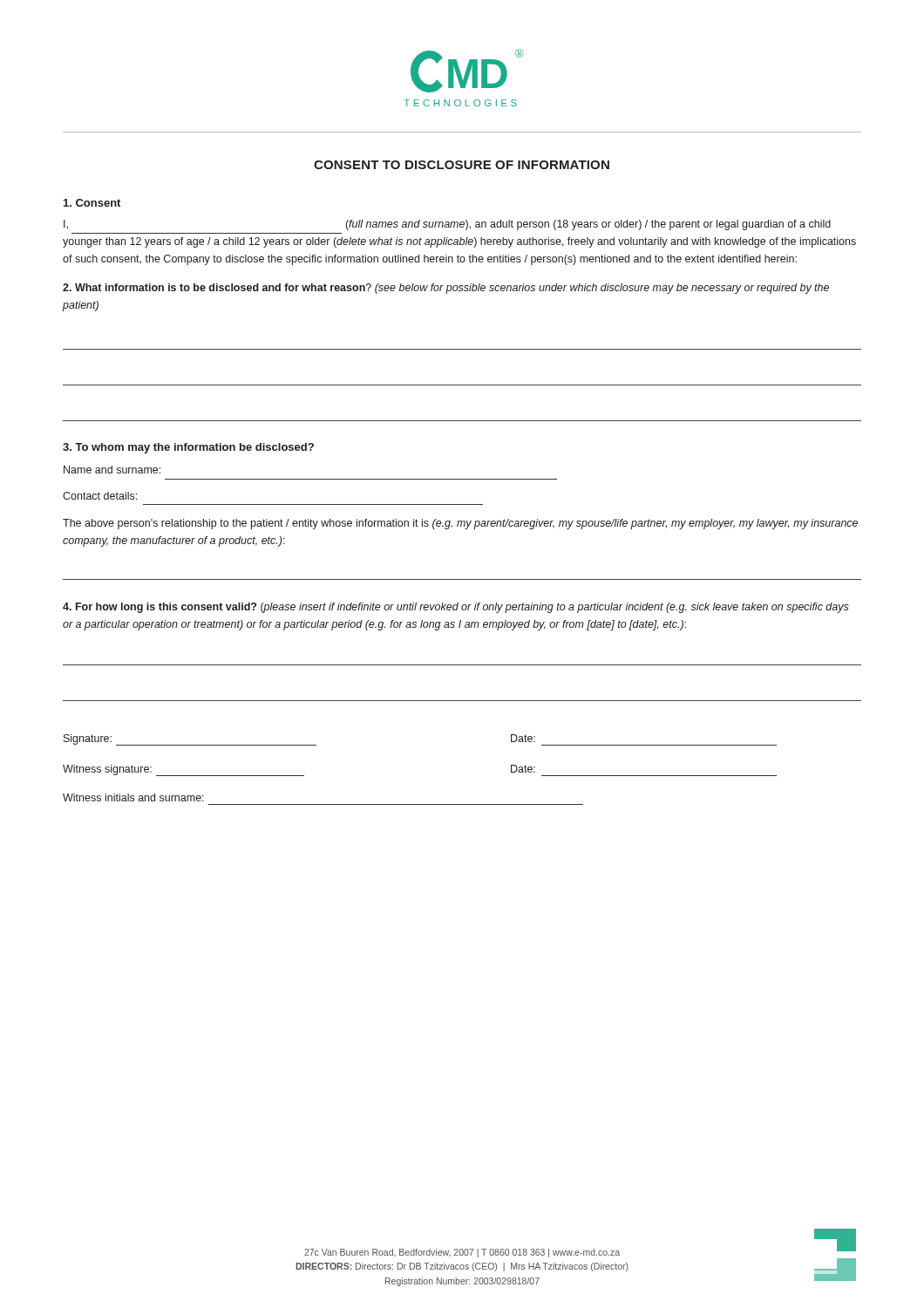Point to the region starting "Name and surname:"

pyautogui.click(x=310, y=471)
